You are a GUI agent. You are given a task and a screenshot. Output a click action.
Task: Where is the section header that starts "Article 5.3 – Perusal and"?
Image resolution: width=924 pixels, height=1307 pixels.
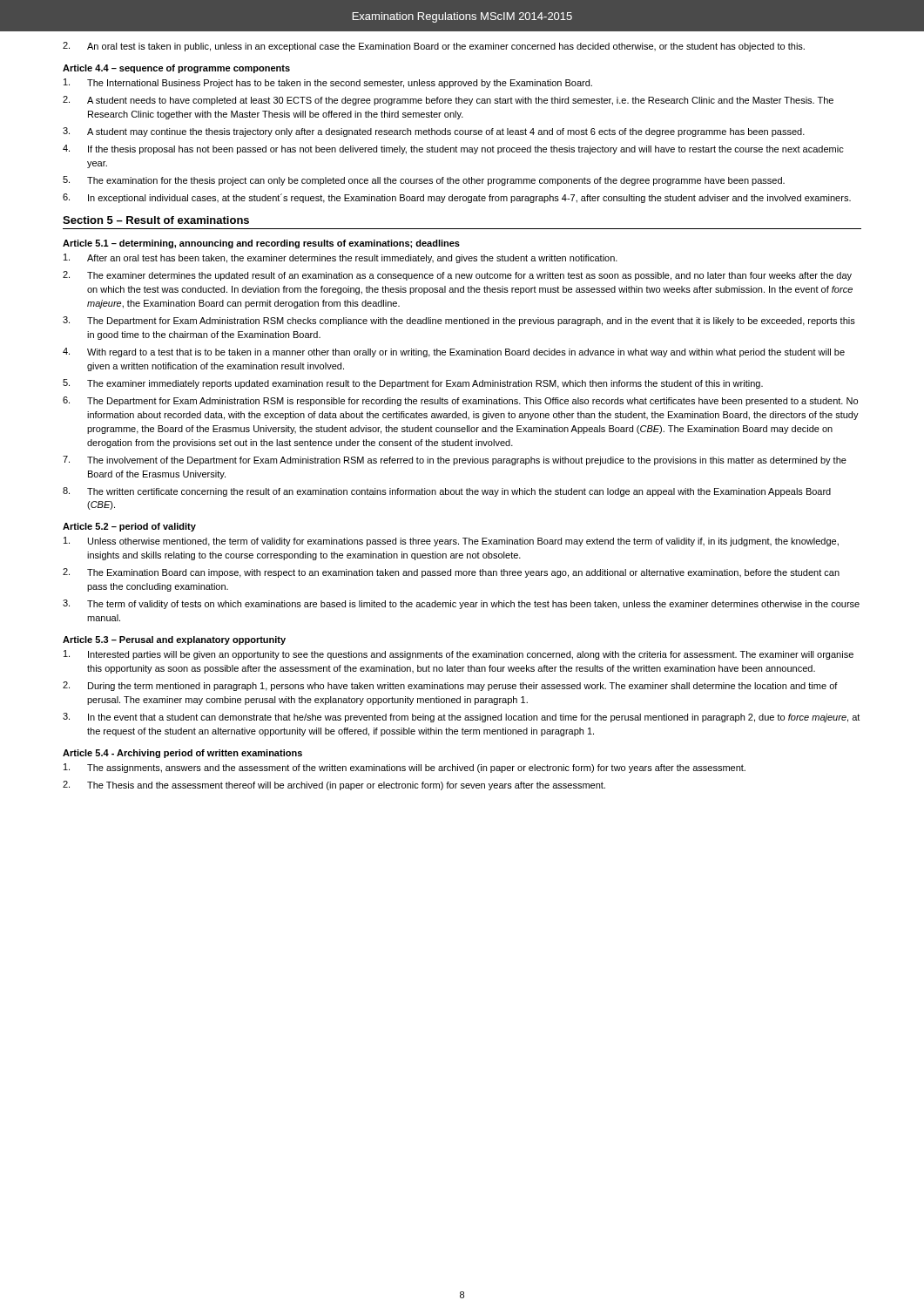click(x=174, y=640)
